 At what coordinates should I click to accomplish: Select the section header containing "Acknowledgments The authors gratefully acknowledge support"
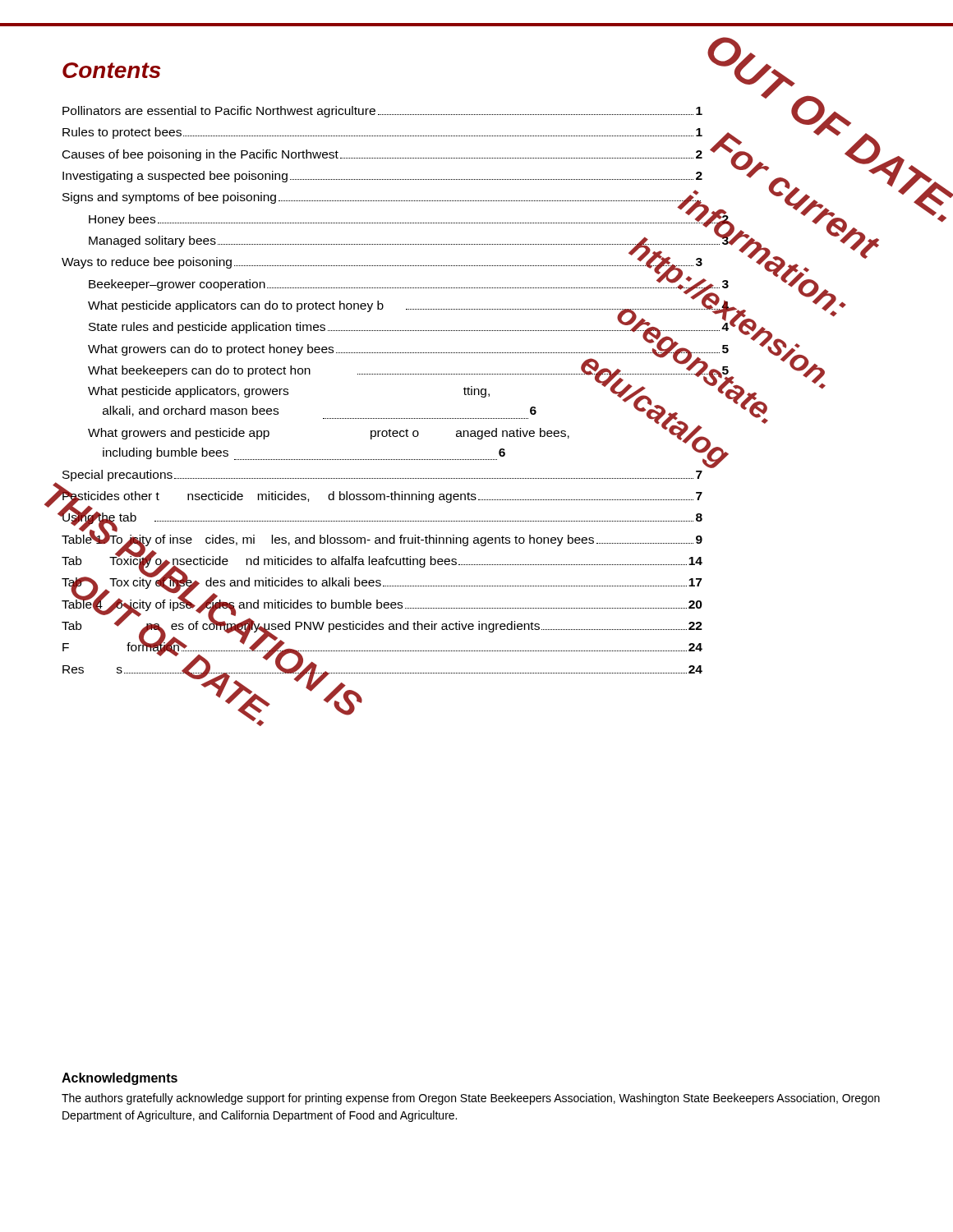pos(476,1098)
